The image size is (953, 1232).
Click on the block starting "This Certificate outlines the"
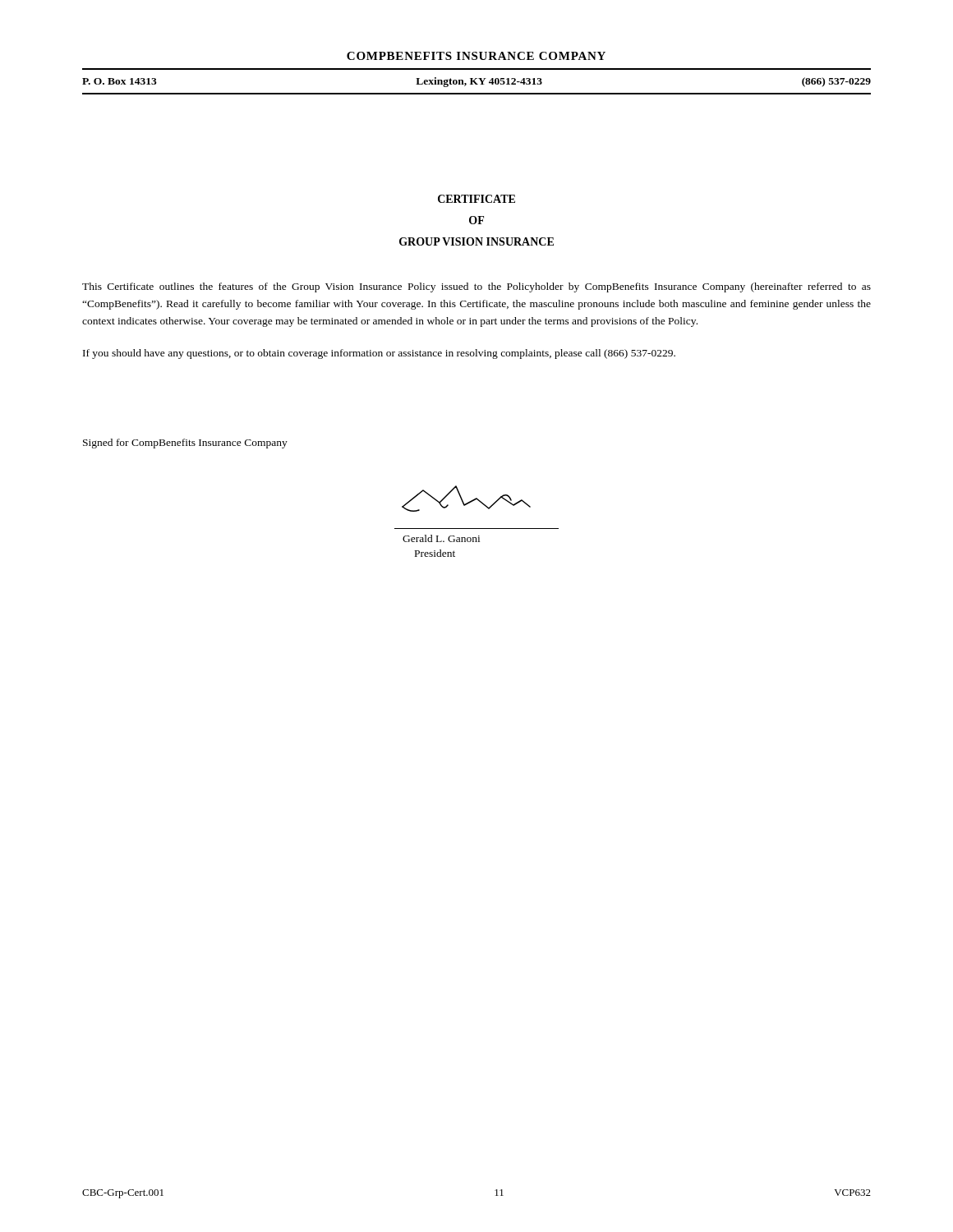[x=476, y=303]
